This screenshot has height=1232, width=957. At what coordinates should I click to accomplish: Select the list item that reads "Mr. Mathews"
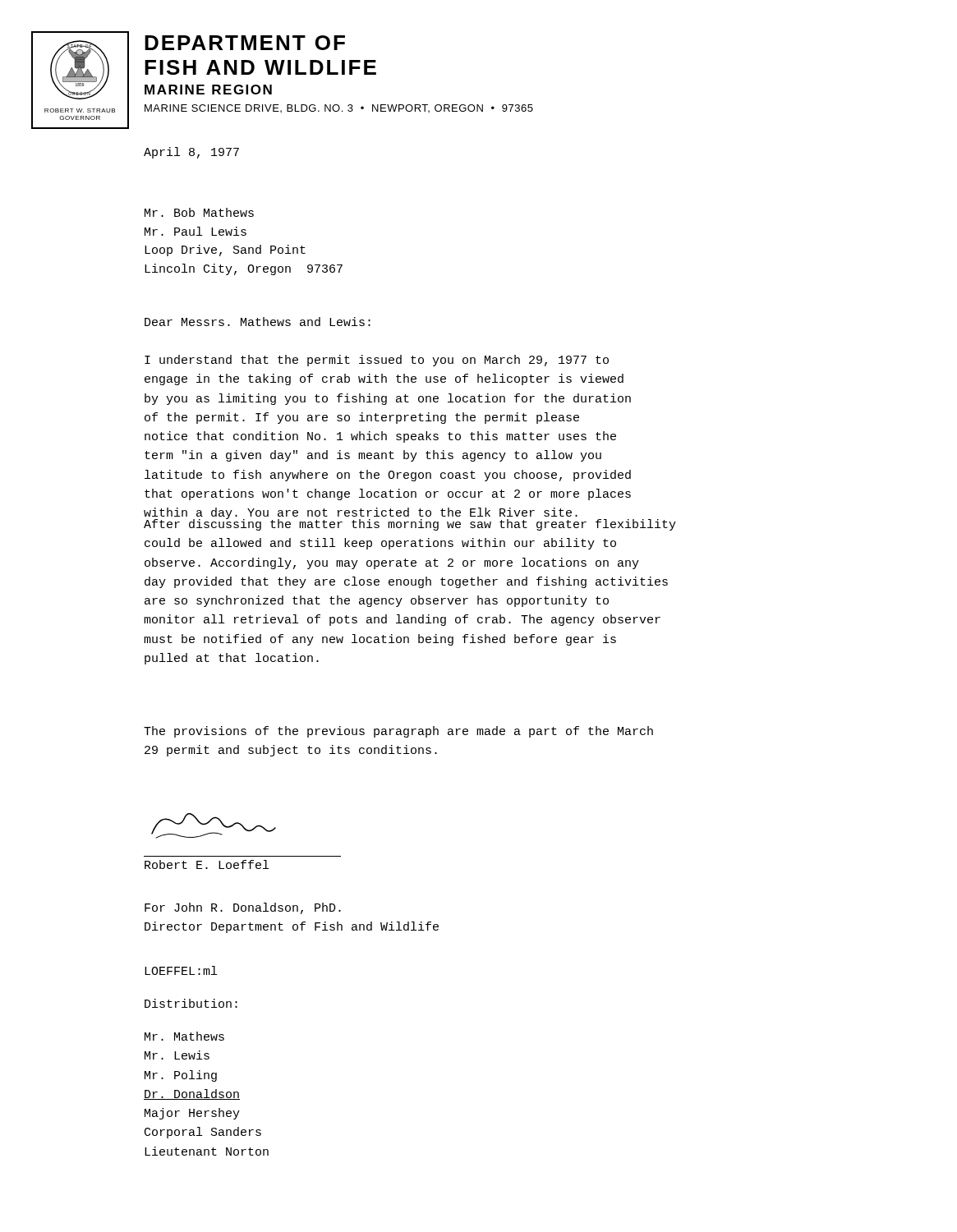(184, 1038)
